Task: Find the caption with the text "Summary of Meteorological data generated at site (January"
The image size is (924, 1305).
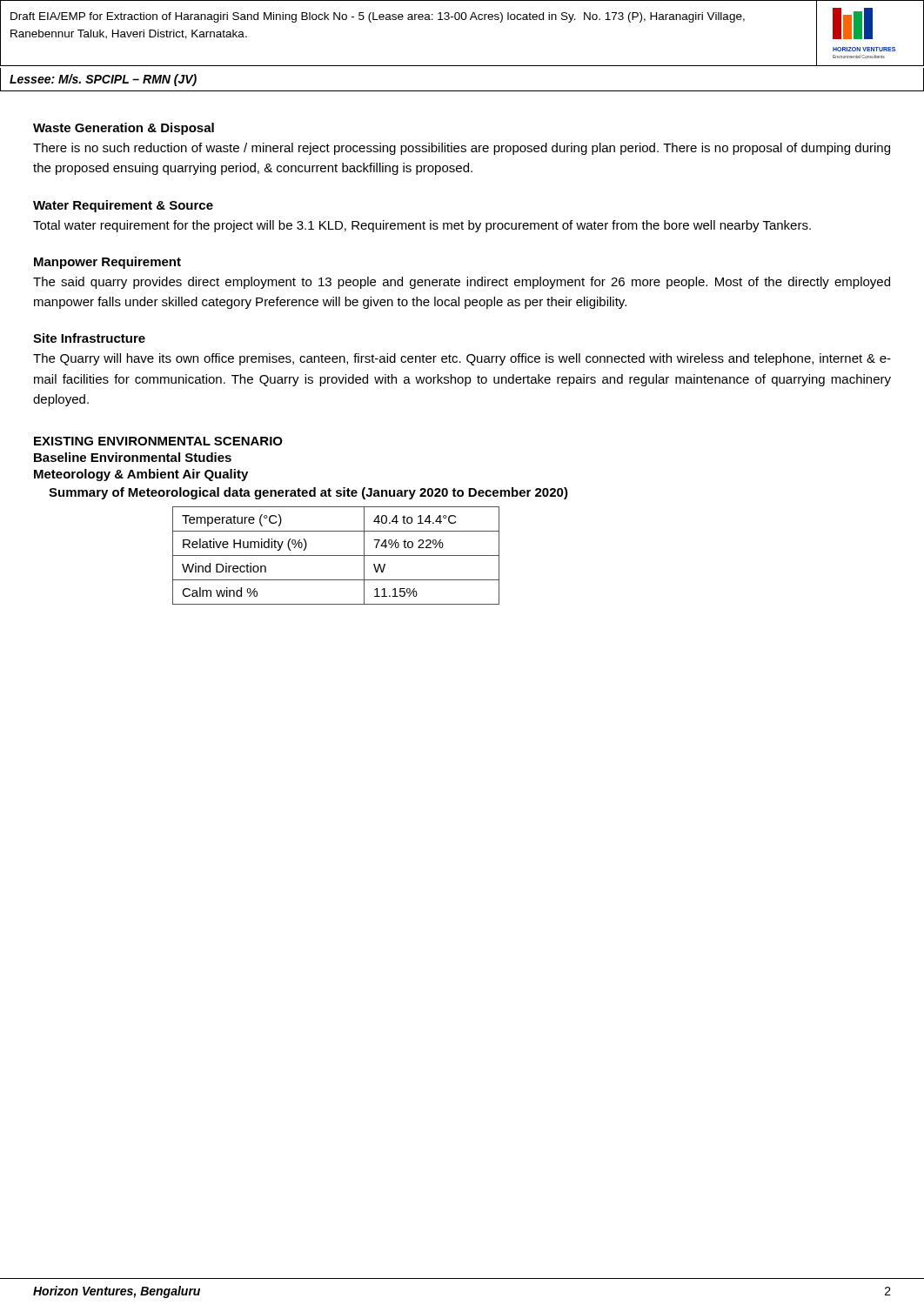Action: [308, 492]
